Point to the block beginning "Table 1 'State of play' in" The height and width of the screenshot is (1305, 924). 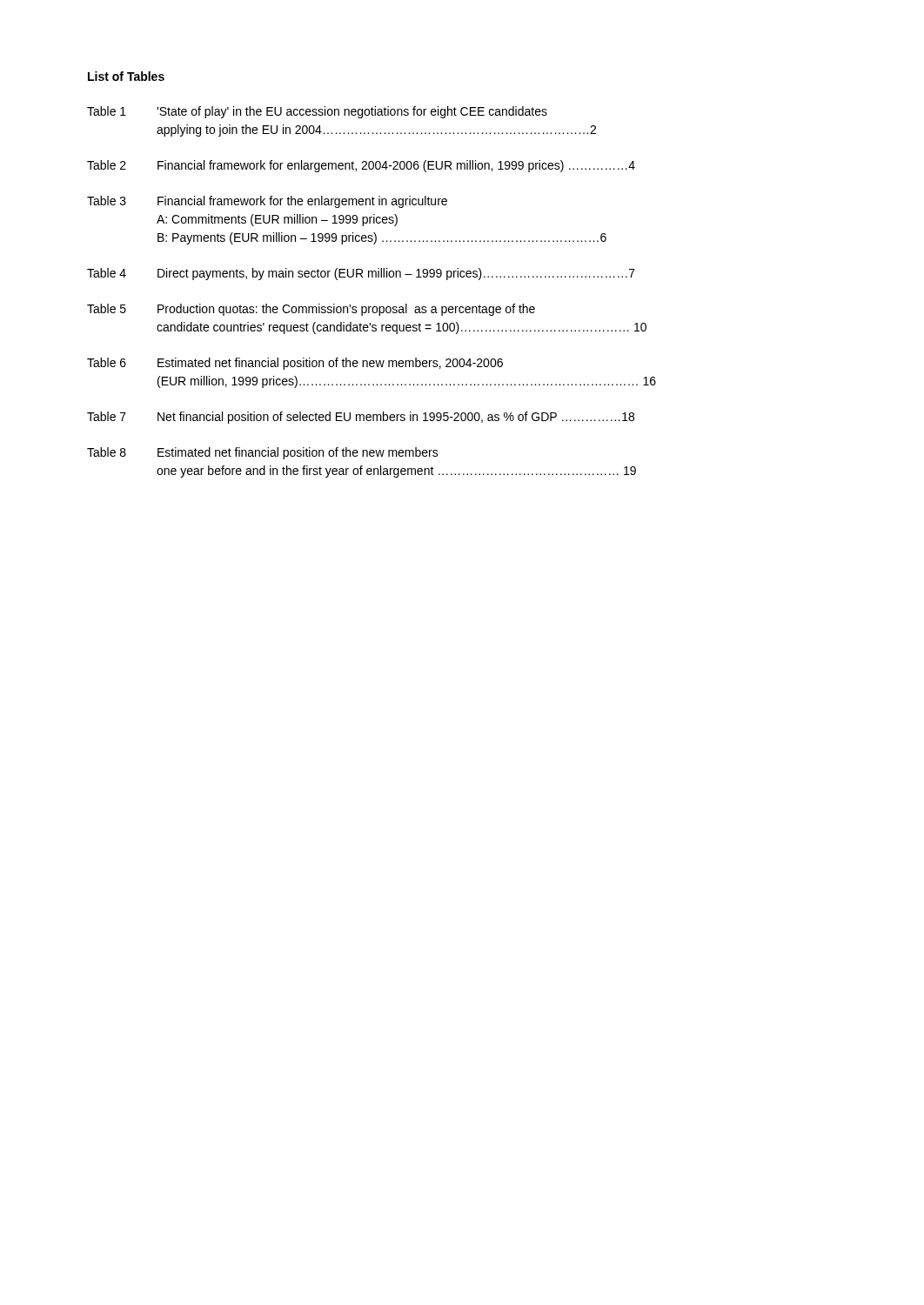tap(462, 121)
